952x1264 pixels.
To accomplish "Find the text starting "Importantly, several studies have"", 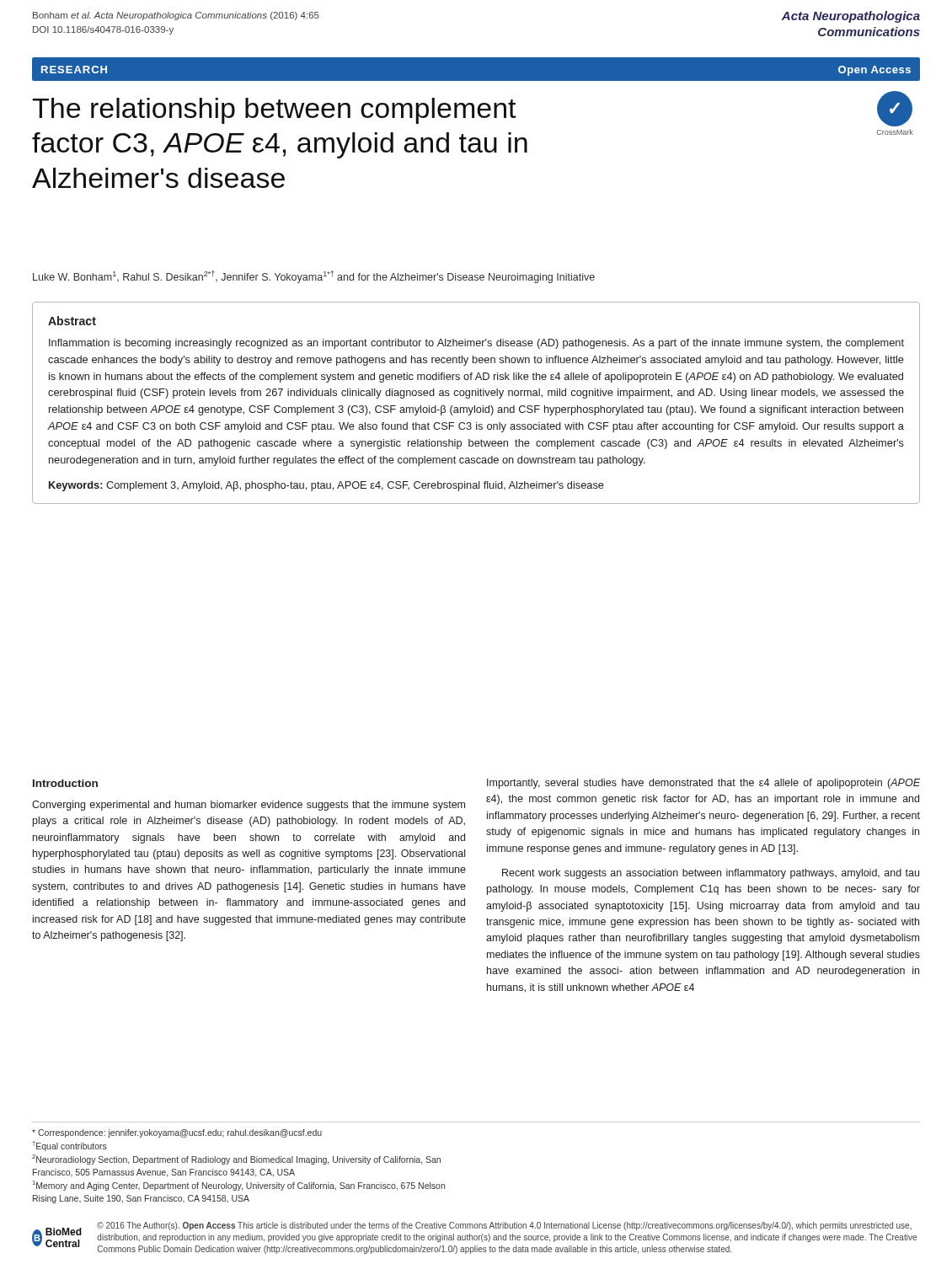I will point(703,816).
